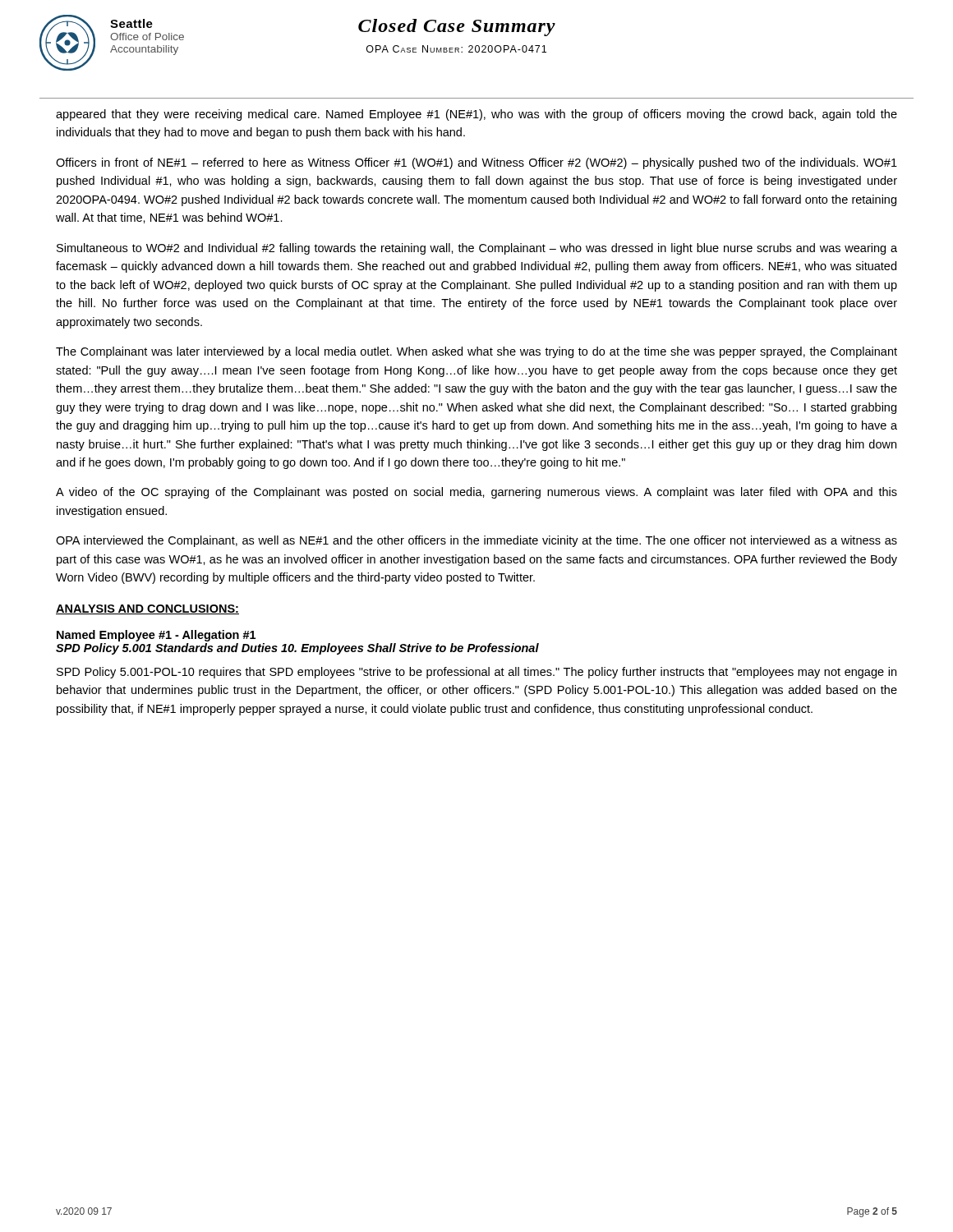Select the region starting "ANALYSIS AND CONCLUSIONS:"
Screen dimensions: 1232x953
pos(147,608)
